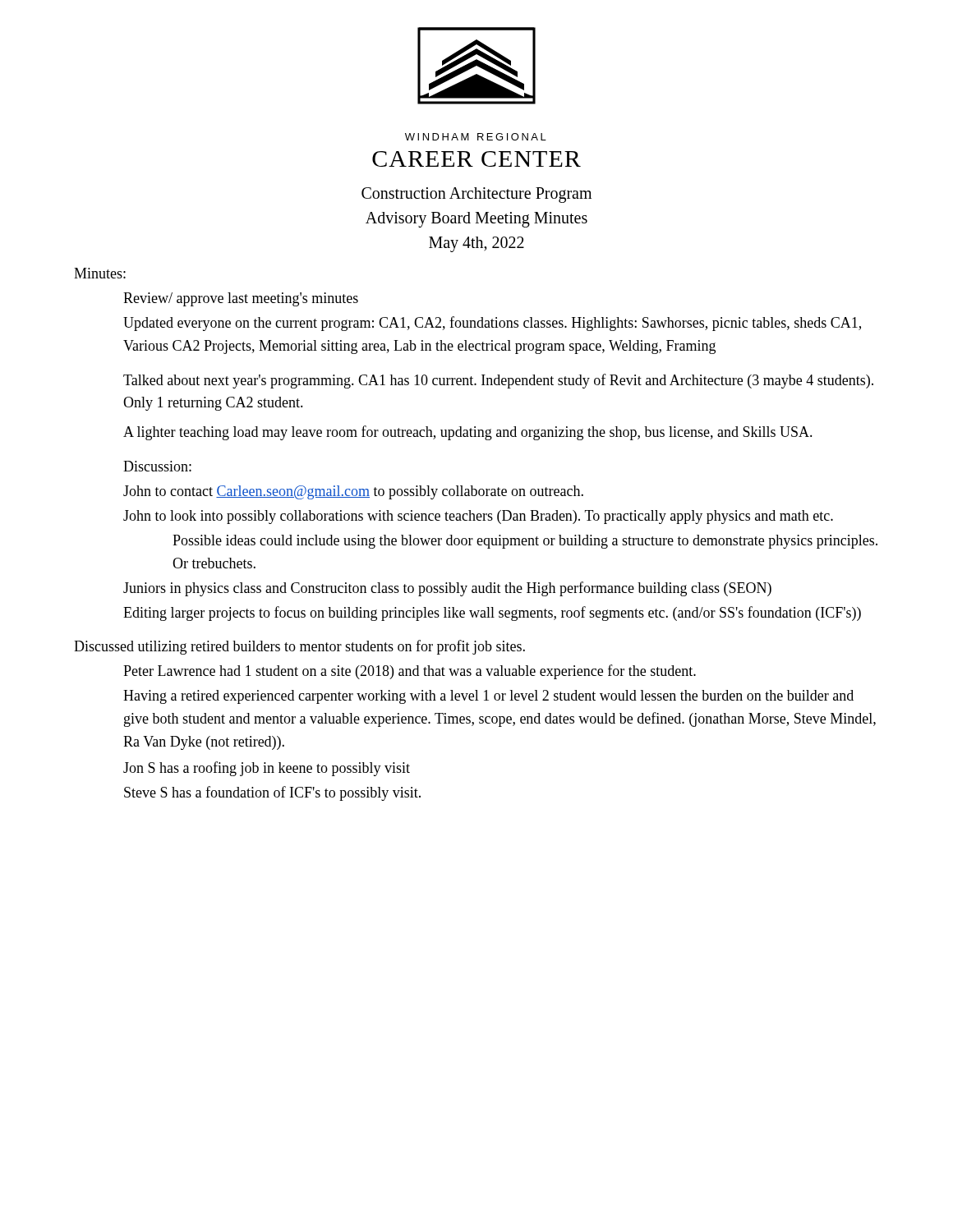
Task: Find the text block that says "Peter Lawrence had"
Action: (410, 671)
